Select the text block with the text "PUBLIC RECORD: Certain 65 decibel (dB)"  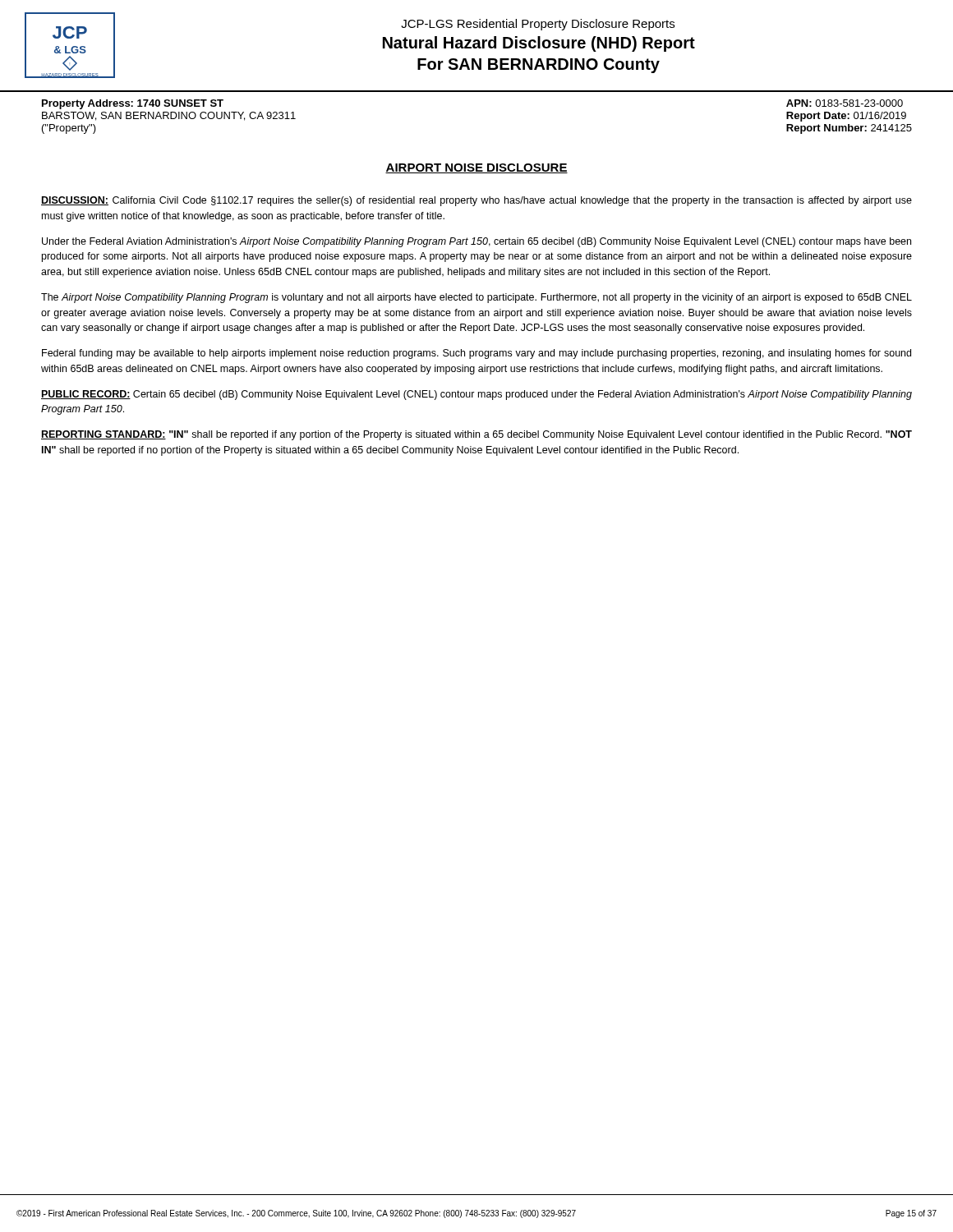(476, 402)
